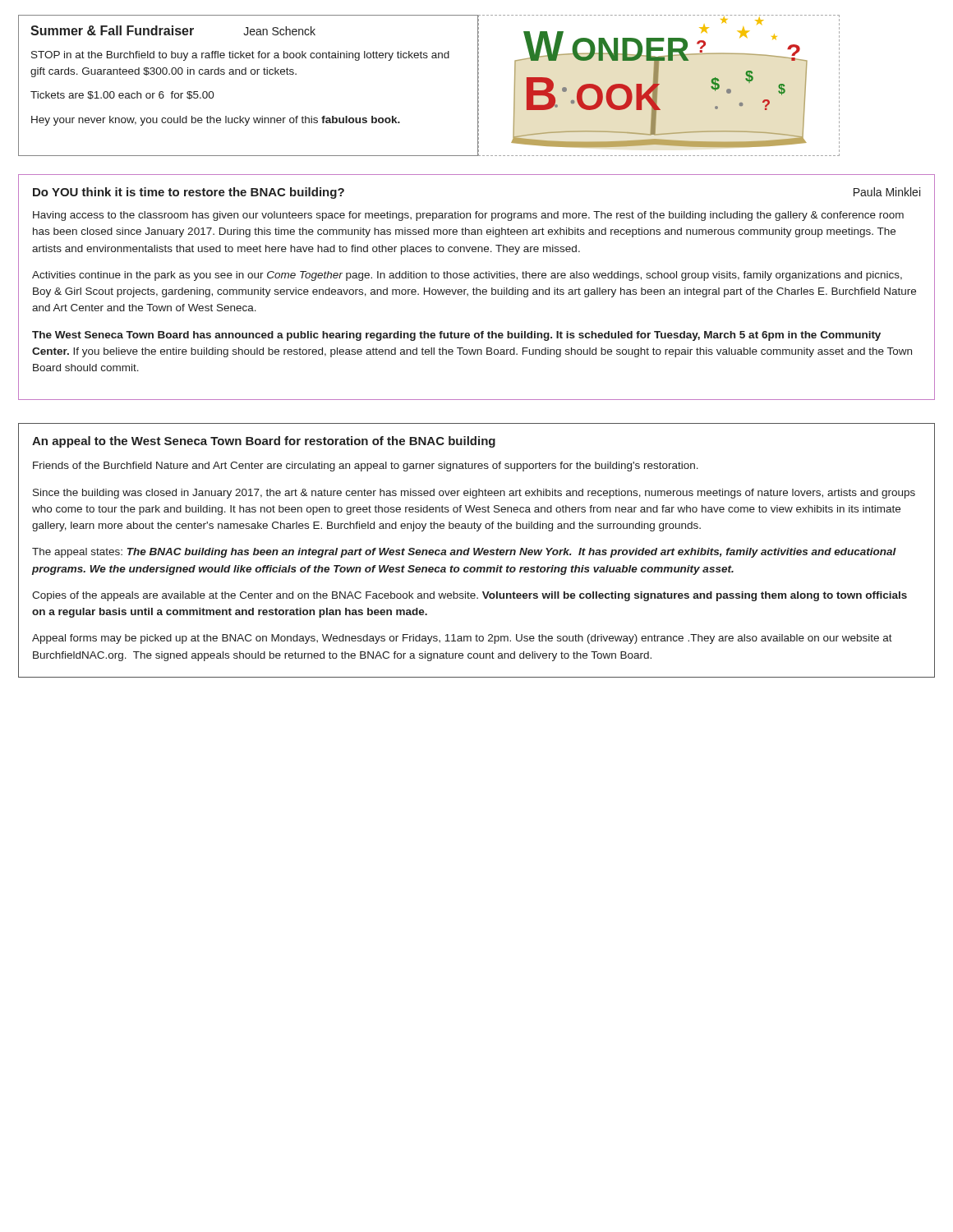
Task: Select the section header containing "Summer & Fall Fundraiser"
Action: (x=112, y=31)
